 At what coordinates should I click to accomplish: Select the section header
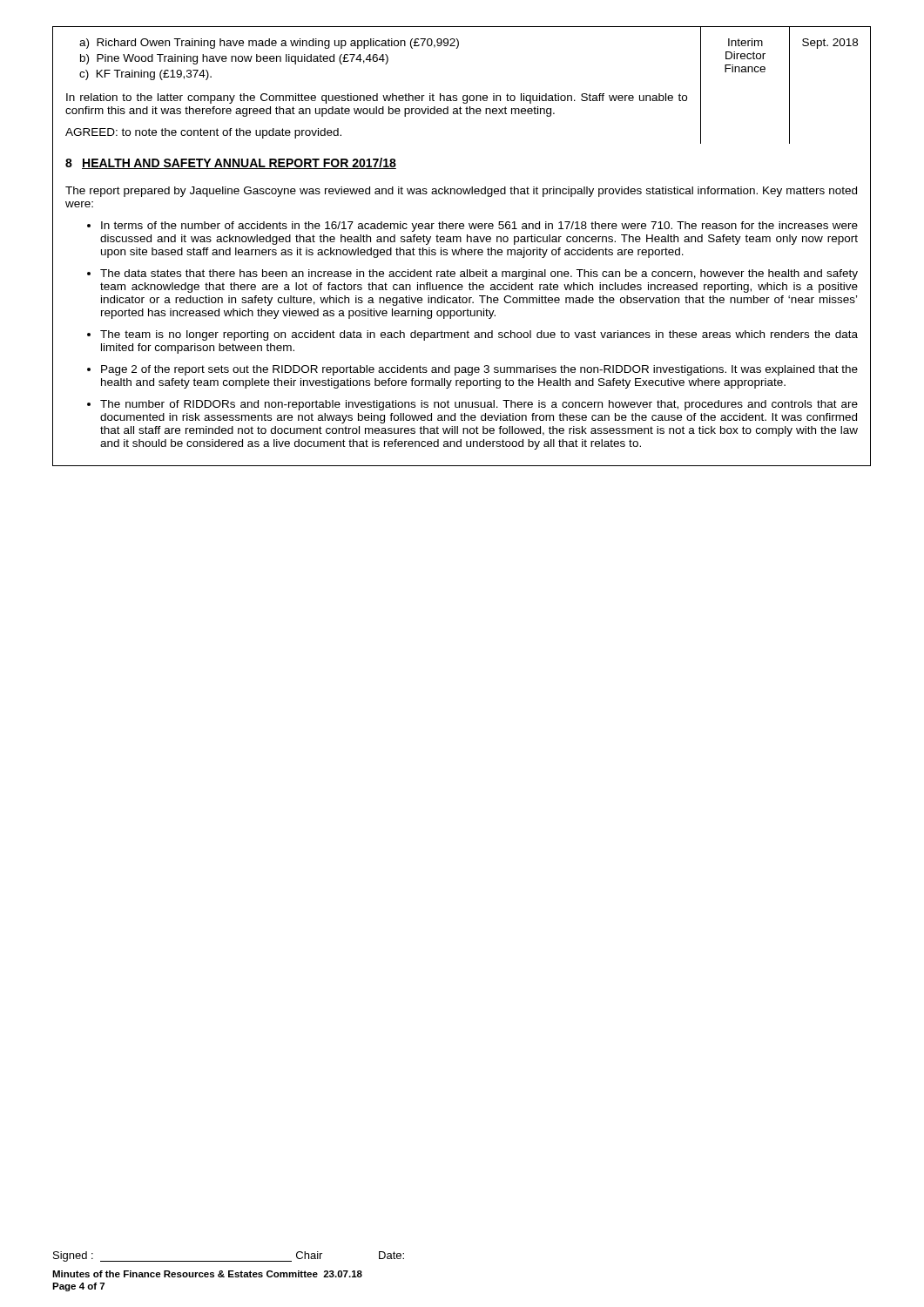point(231,163)
